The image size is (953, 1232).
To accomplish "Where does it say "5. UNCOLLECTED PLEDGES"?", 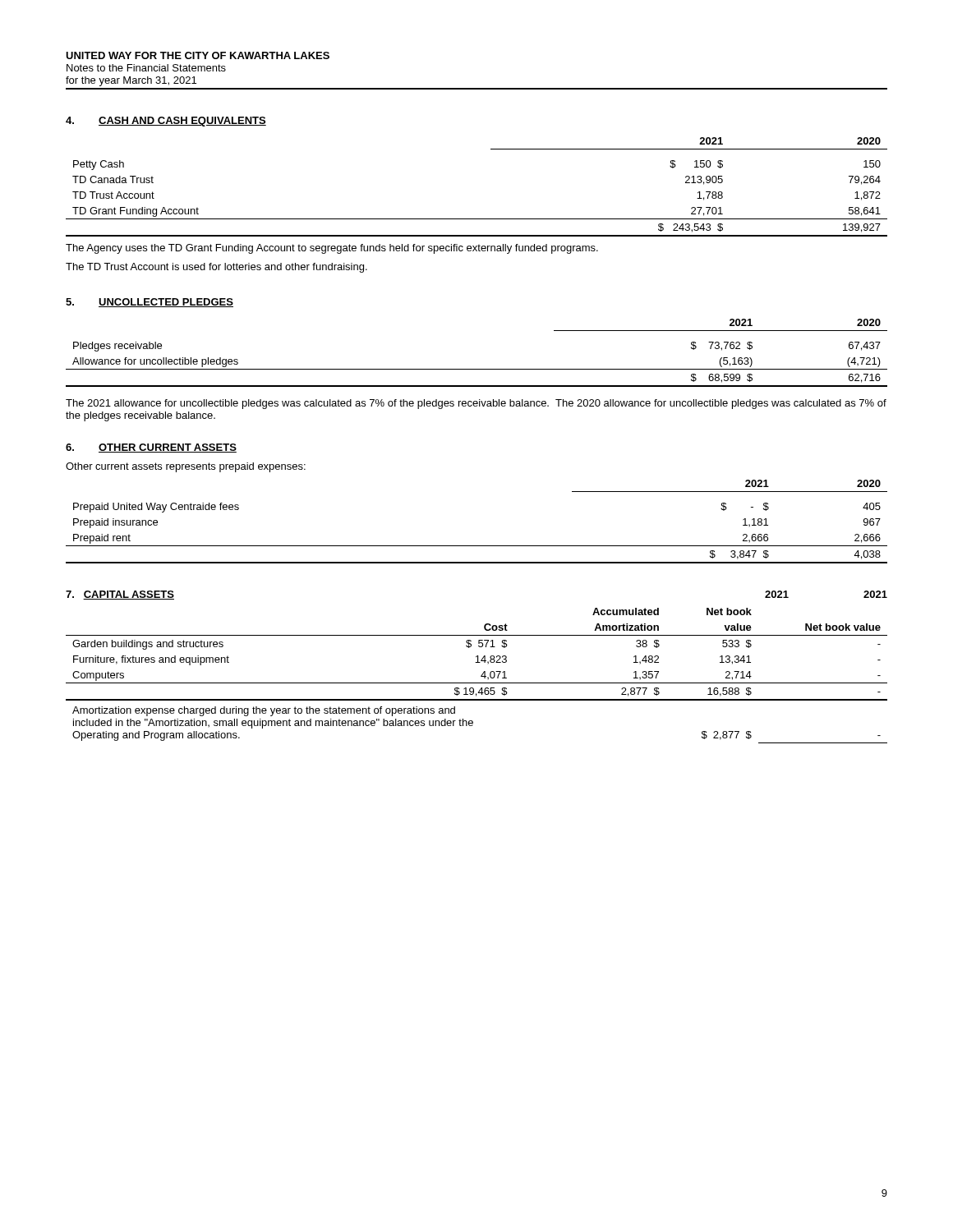I will (x=150, y=302).
